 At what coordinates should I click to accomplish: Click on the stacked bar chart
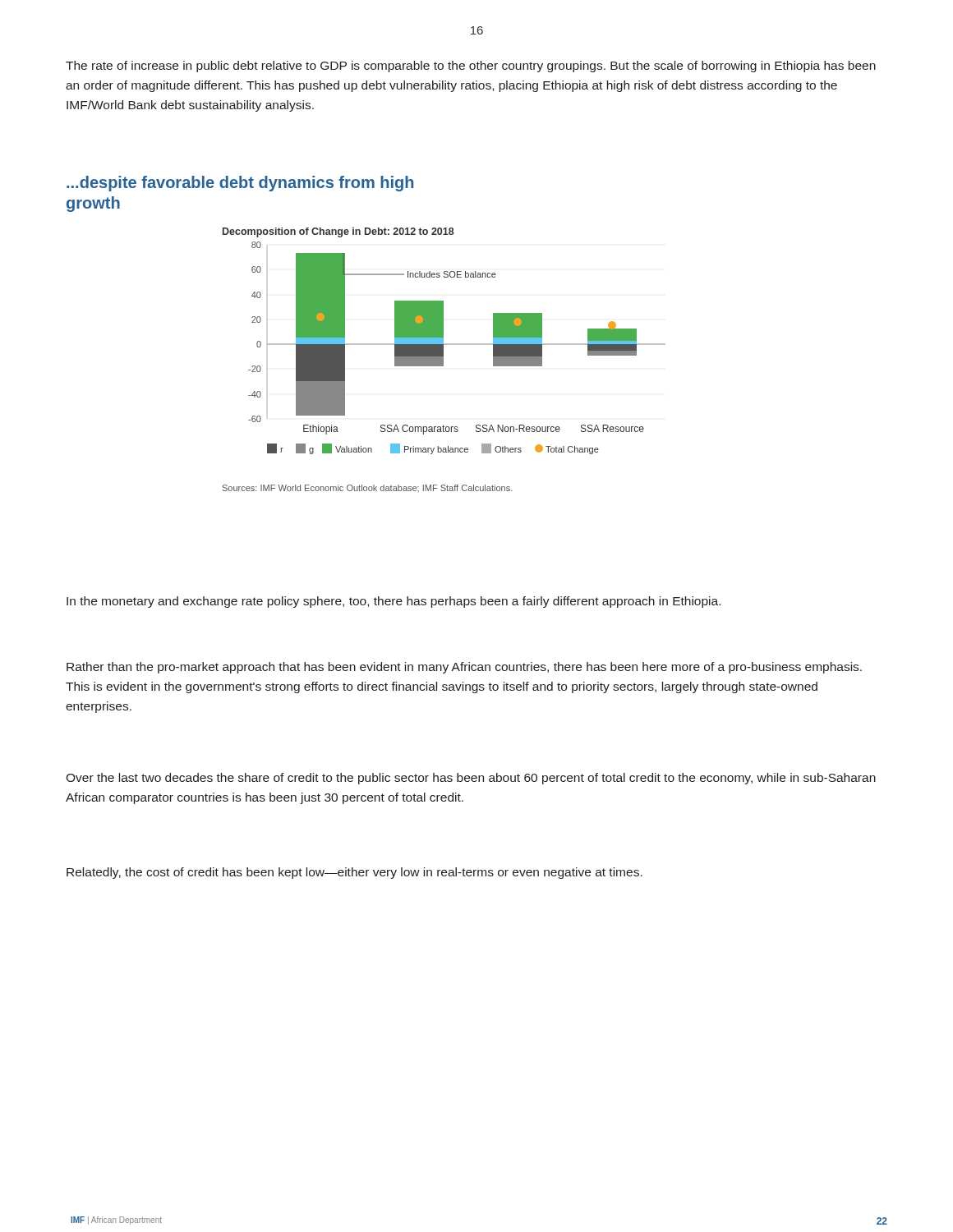476,351
